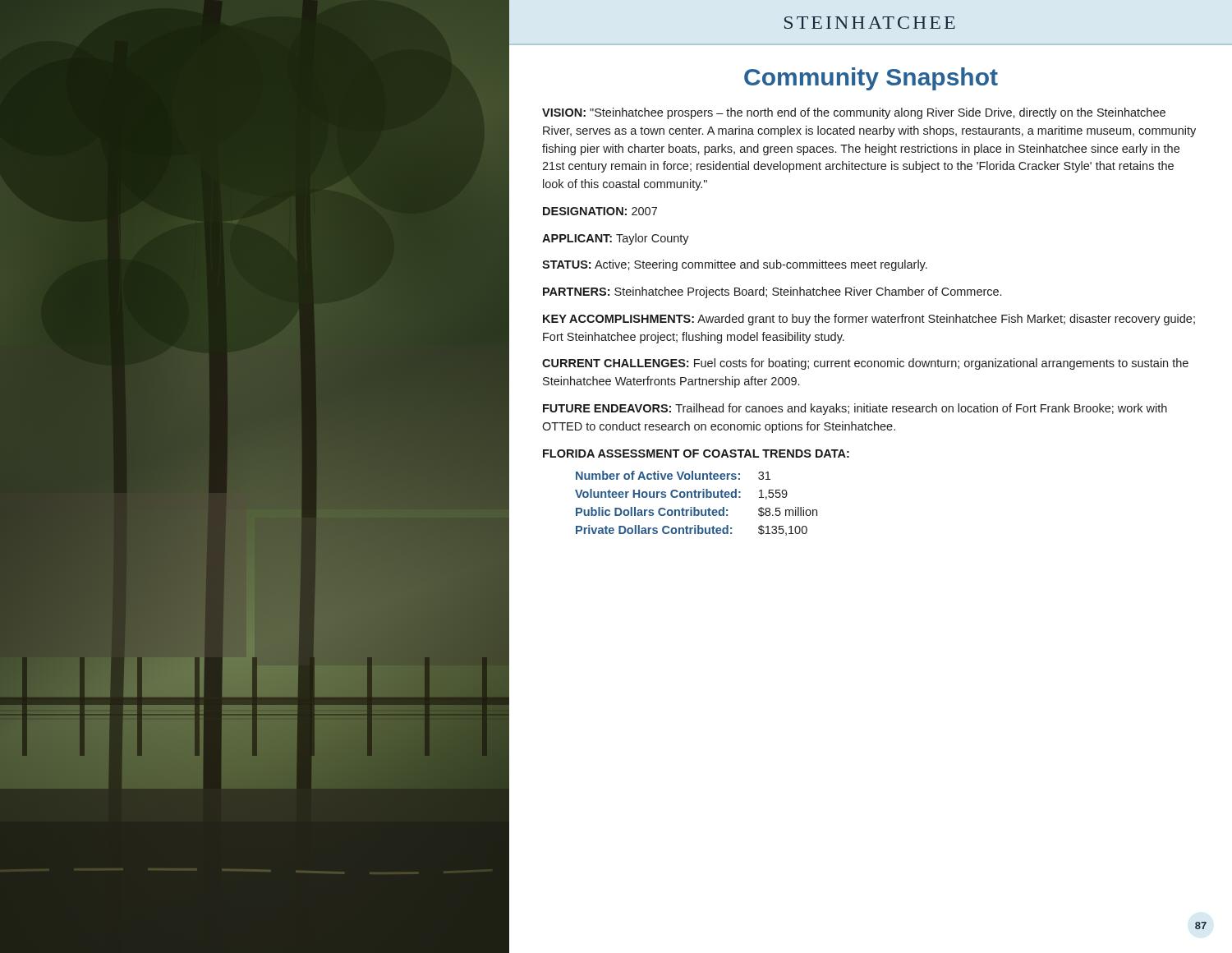Select the title

pos(871,77)
